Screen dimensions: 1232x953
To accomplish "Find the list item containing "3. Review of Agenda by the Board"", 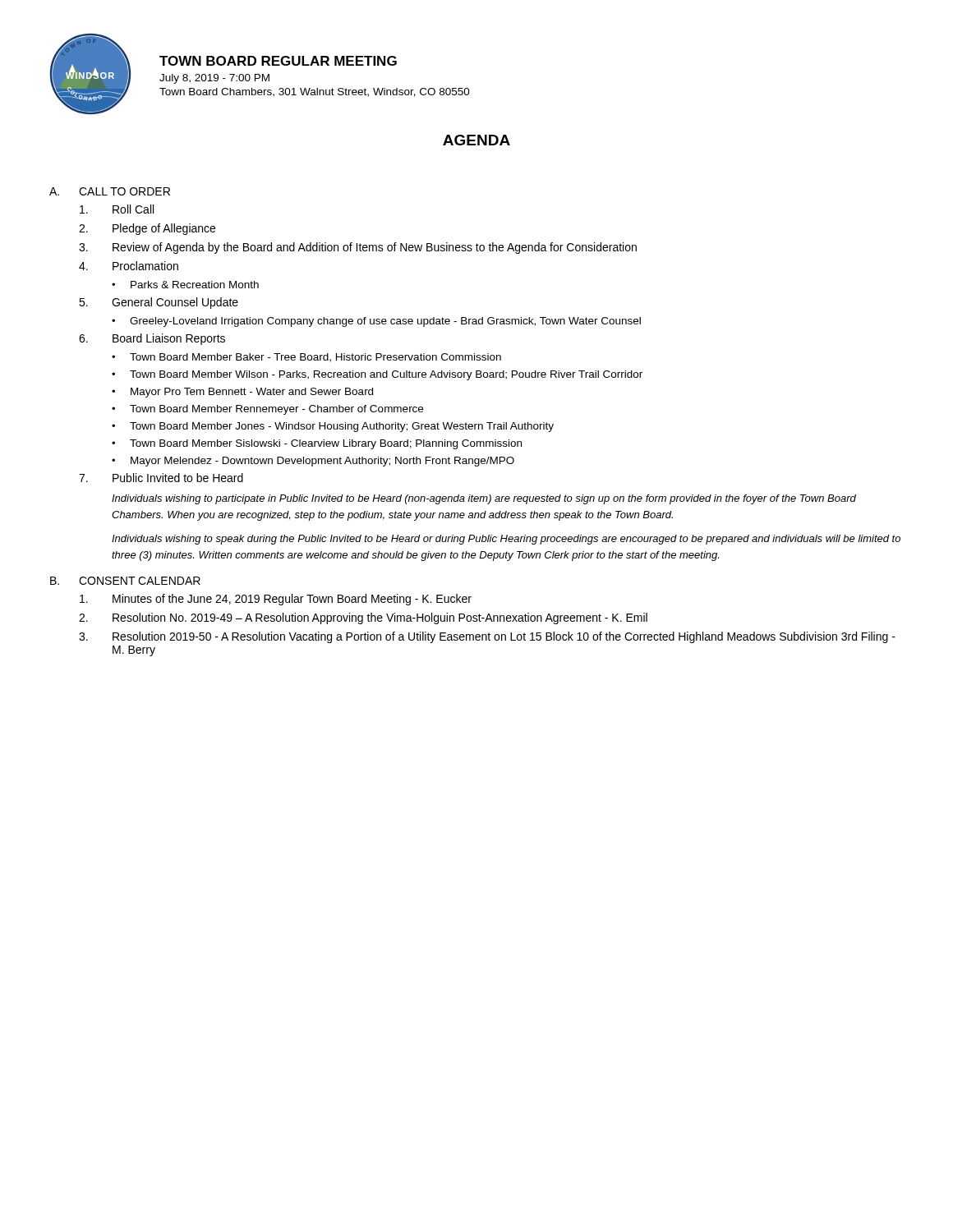I will [x=491, y=247].
